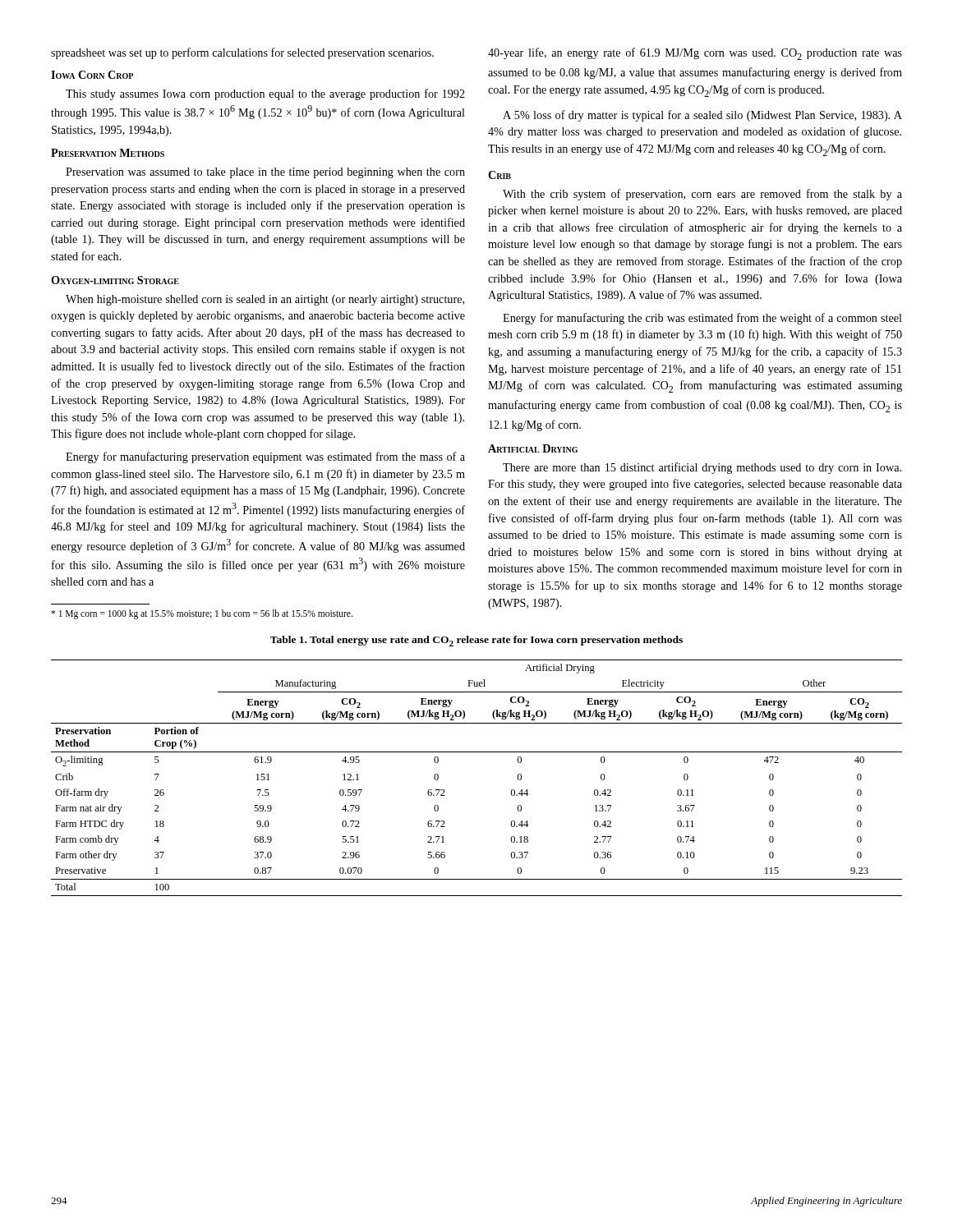Where is the passage that starts "There are more than"?
The image size is (953, 1232).
click(x=695, y=535)
